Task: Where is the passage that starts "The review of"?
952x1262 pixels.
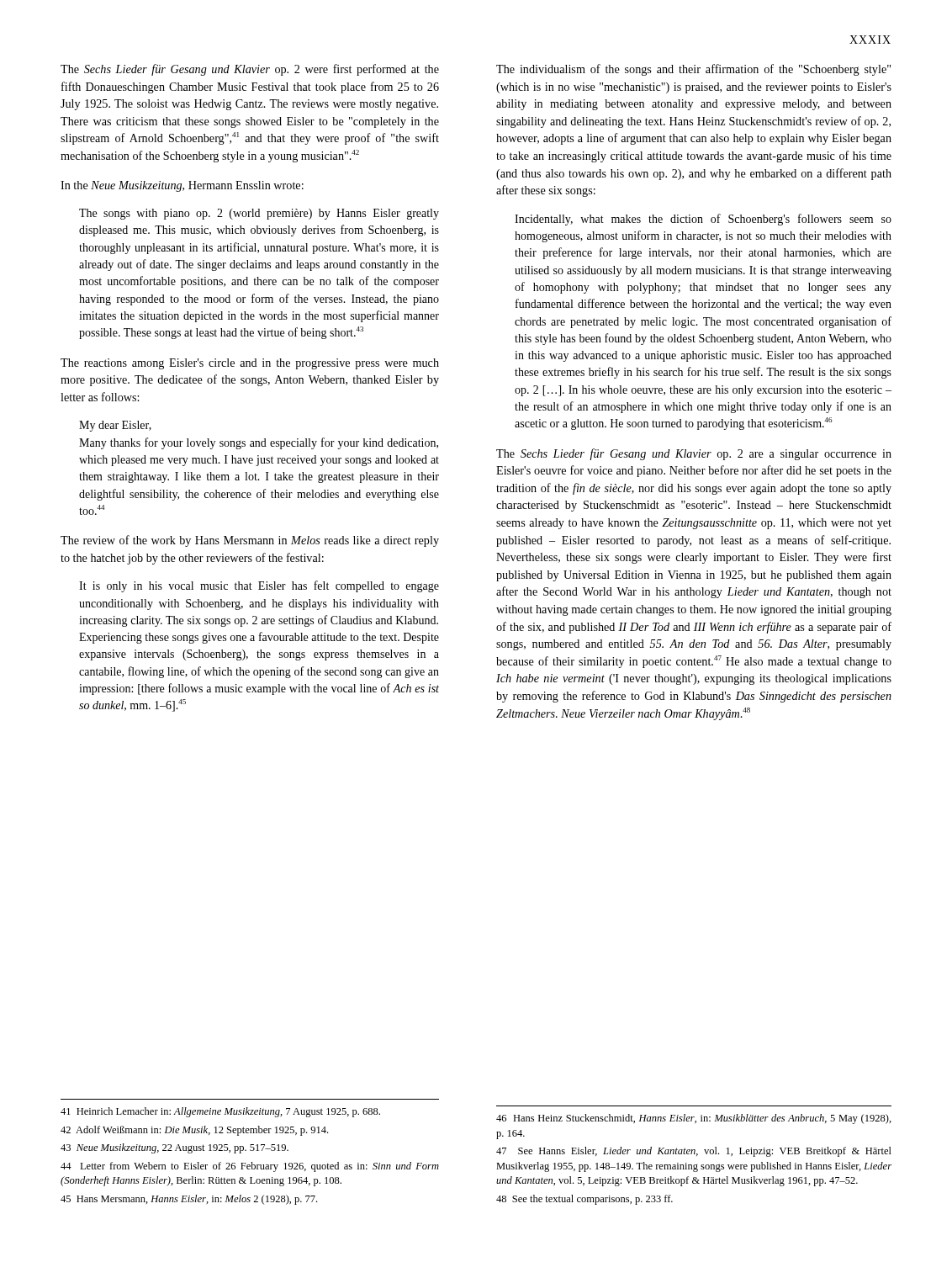Action: (x=250, y=549)
